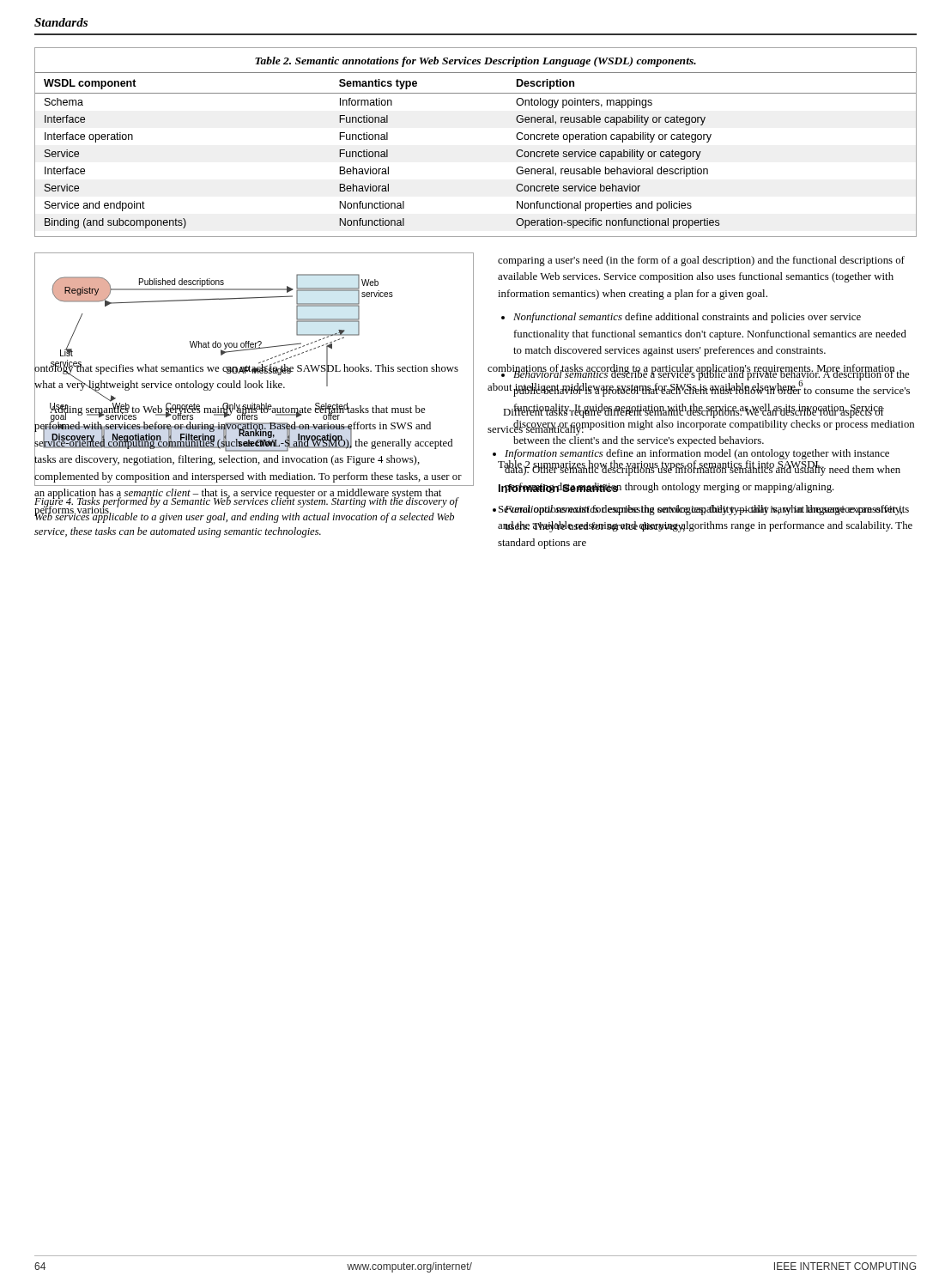The image size is (951, 1288).
Task: Point to the region starting "Behavioral semantics describe a service's public"
Action: pos(714,407)
